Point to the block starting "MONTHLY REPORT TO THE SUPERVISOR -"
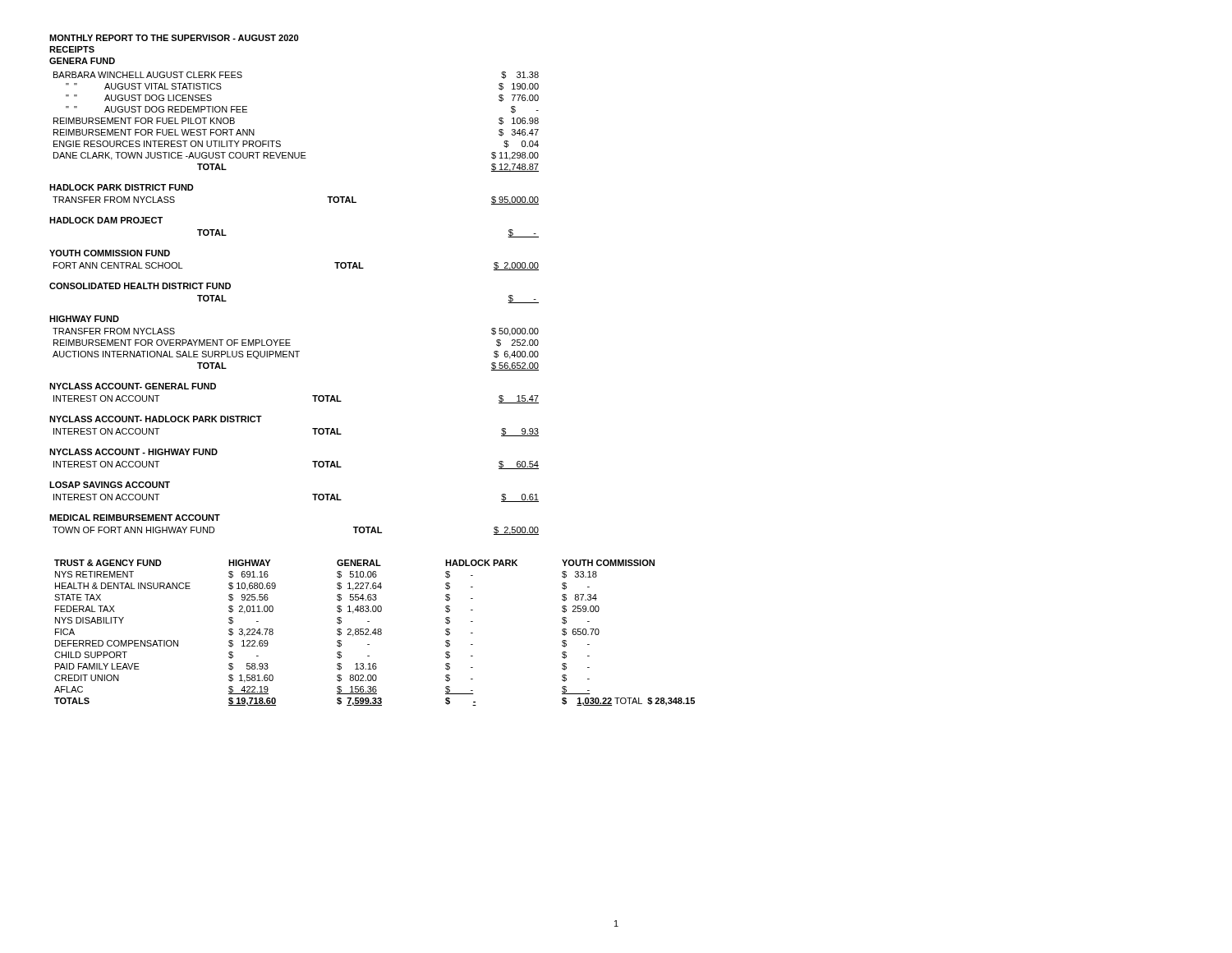Viewport: 1232px width, 953px height. [x=174, y=38]
